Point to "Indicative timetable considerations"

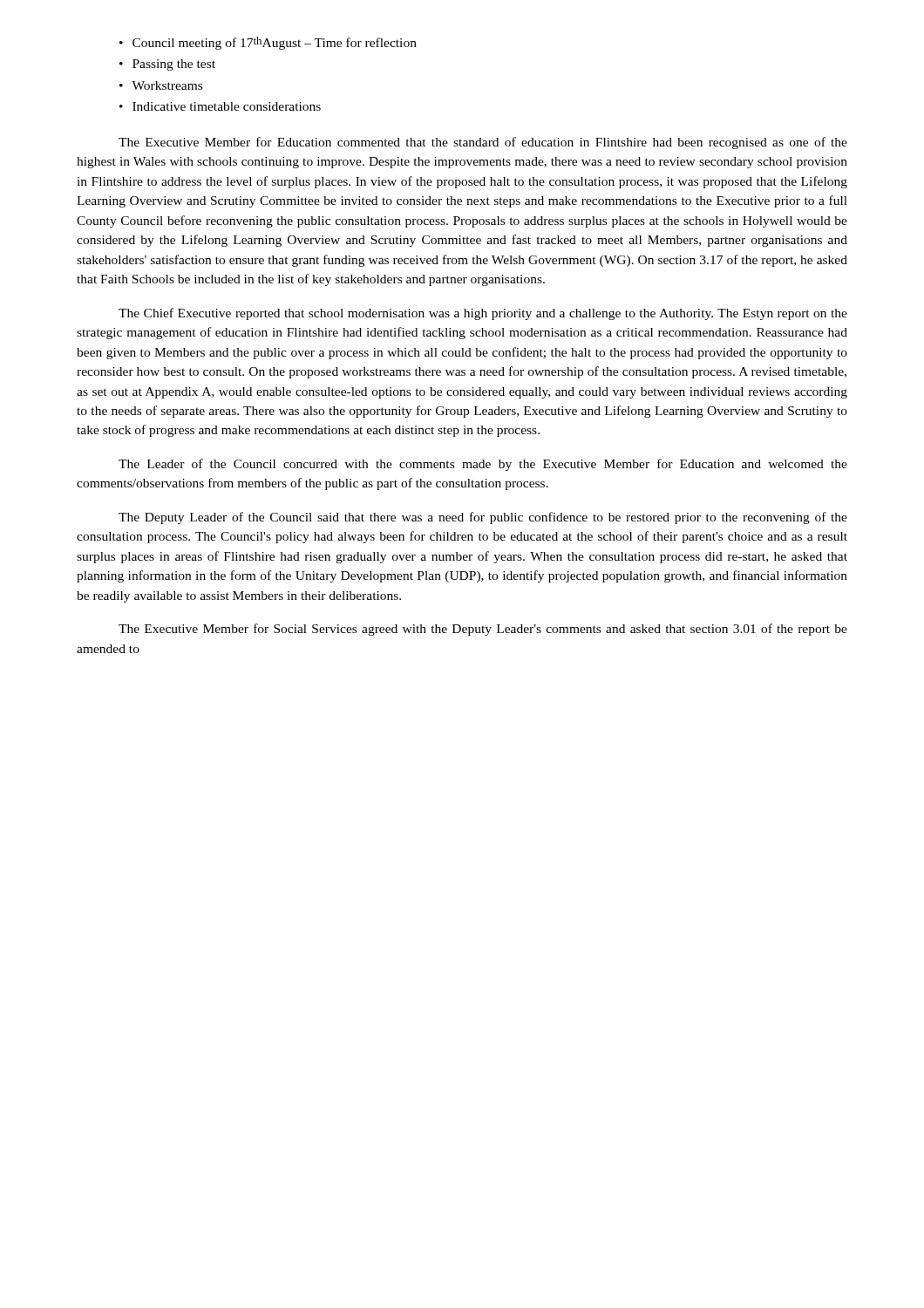pos(220,106)
